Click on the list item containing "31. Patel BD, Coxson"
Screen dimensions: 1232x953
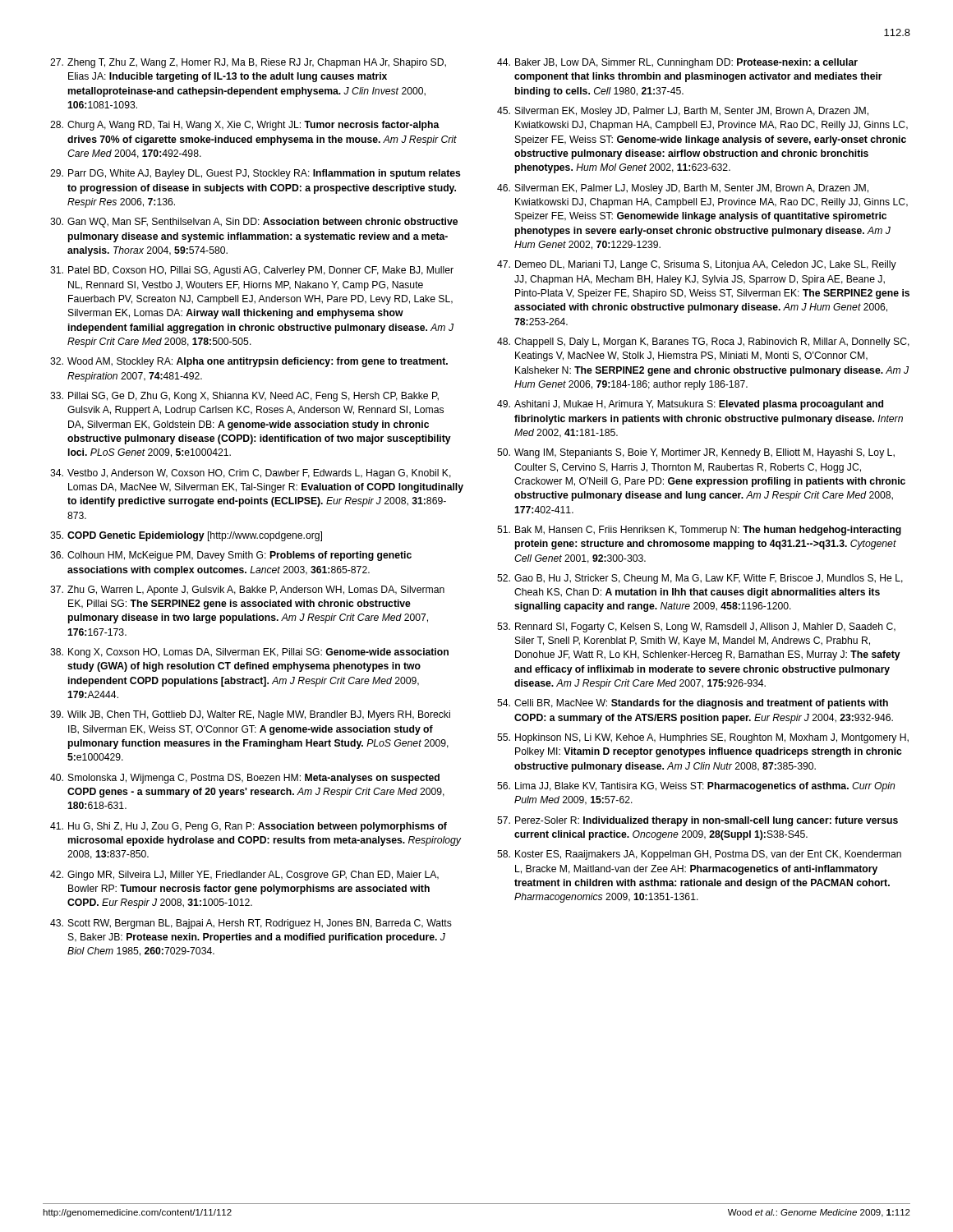pyautogui.click(x=253, y=307)
